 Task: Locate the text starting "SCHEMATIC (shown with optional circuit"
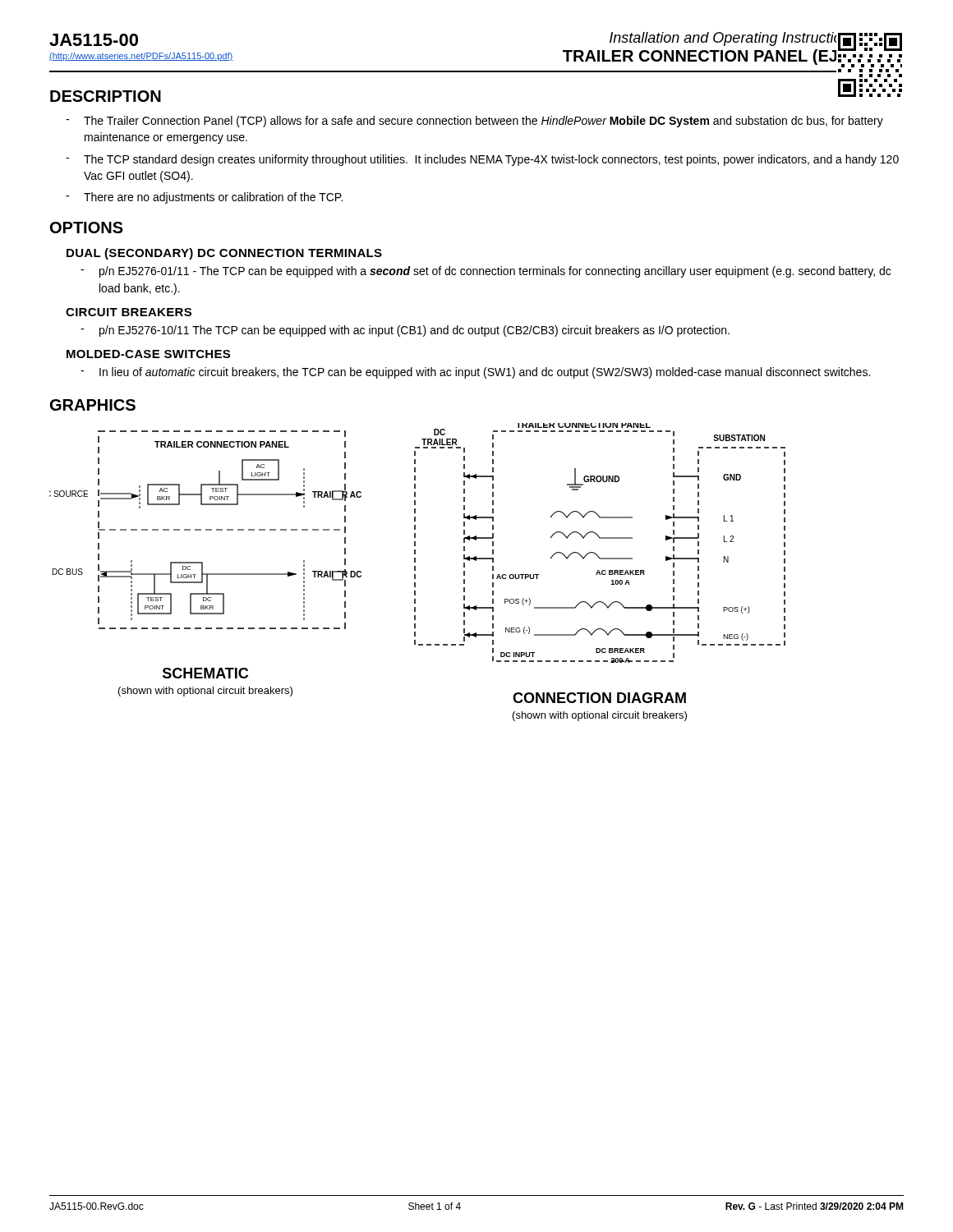click(x=205, y=681)
